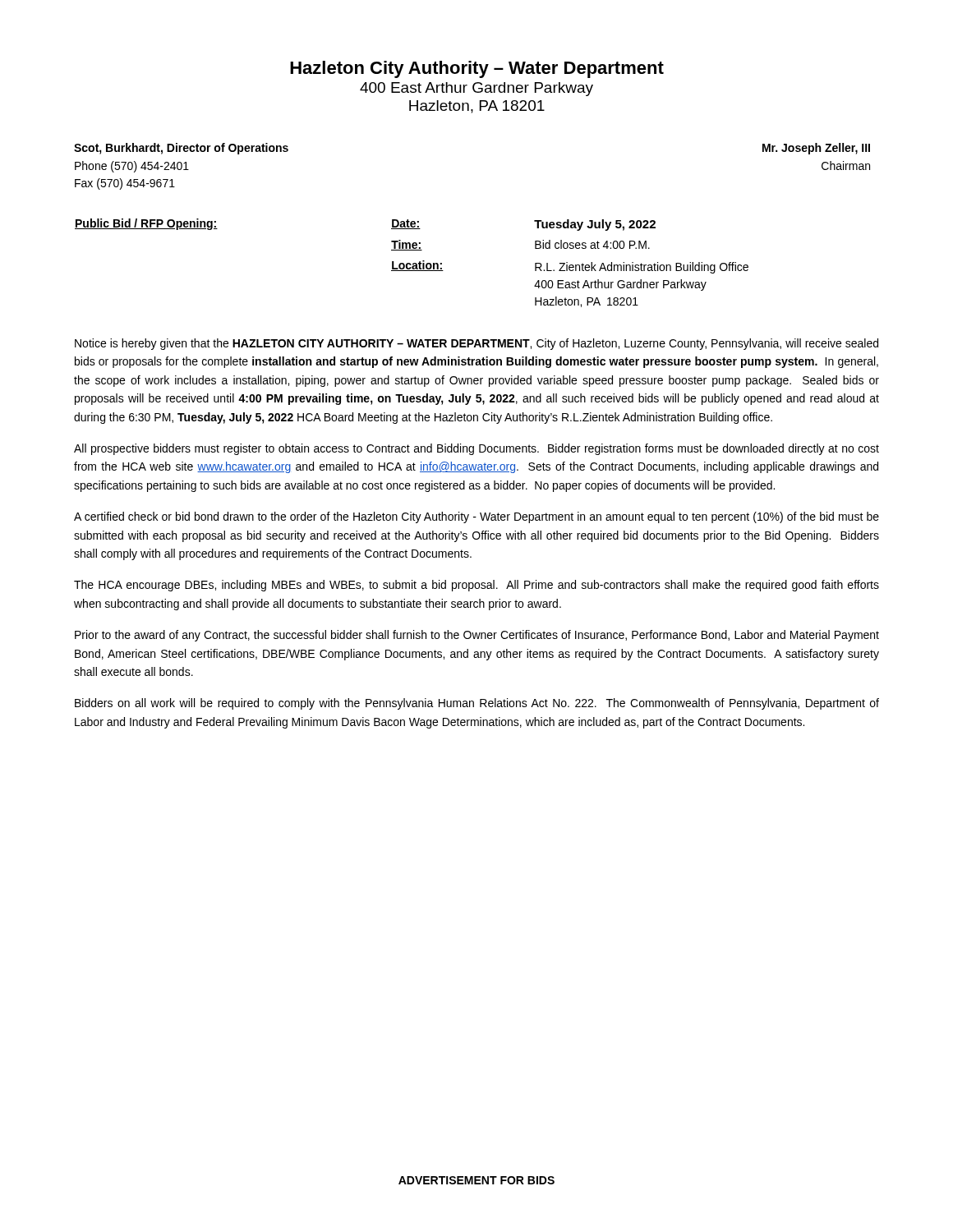Click on the table containing "R.L. Zientek Administration"
Image resolution: width=953 pixels, height=1232 pixels.
476,264
